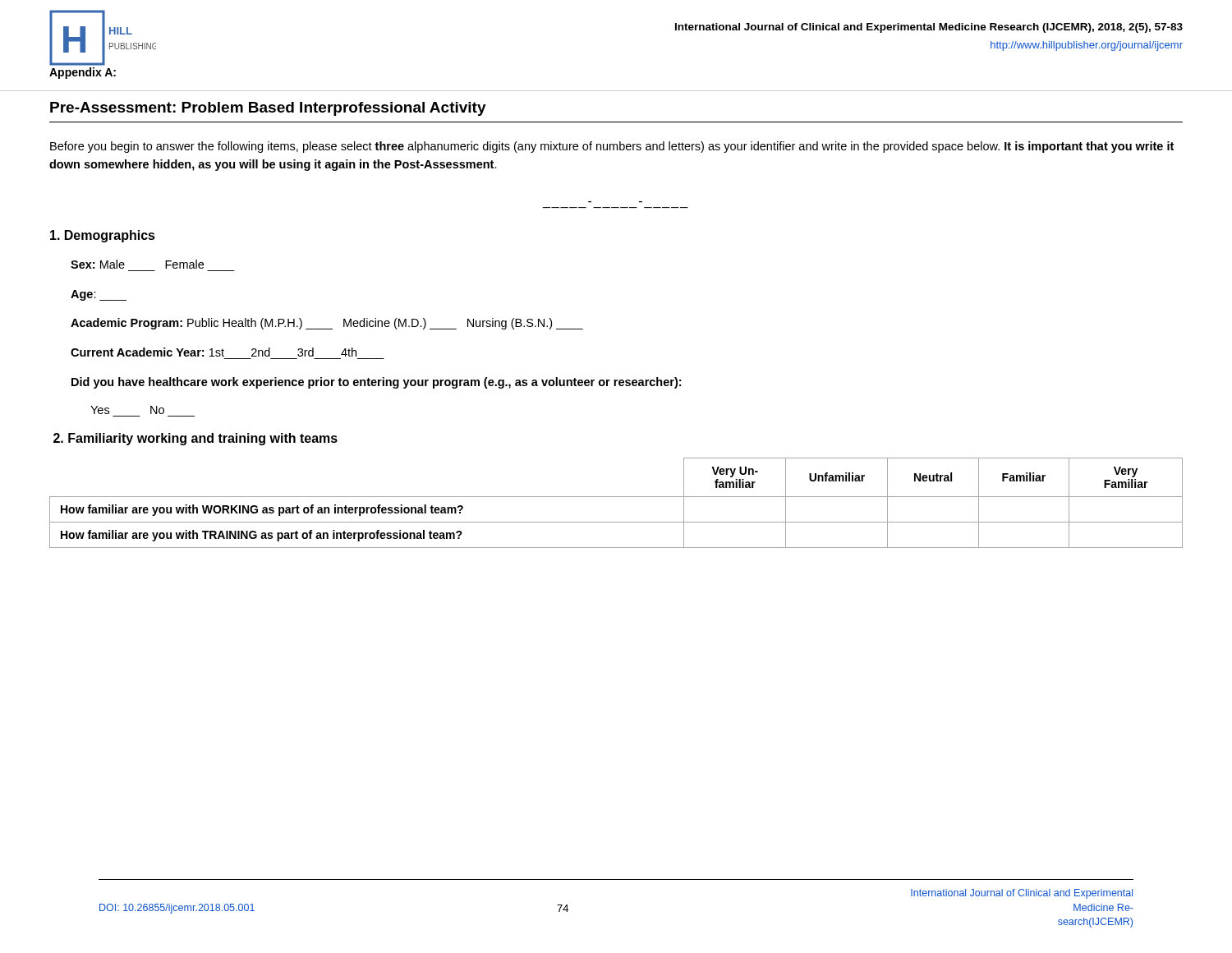Navigate to the passage starting "2. Familiarity working"
The width and height of the screenshot is (1232, 953).
[x=193, y=438]
